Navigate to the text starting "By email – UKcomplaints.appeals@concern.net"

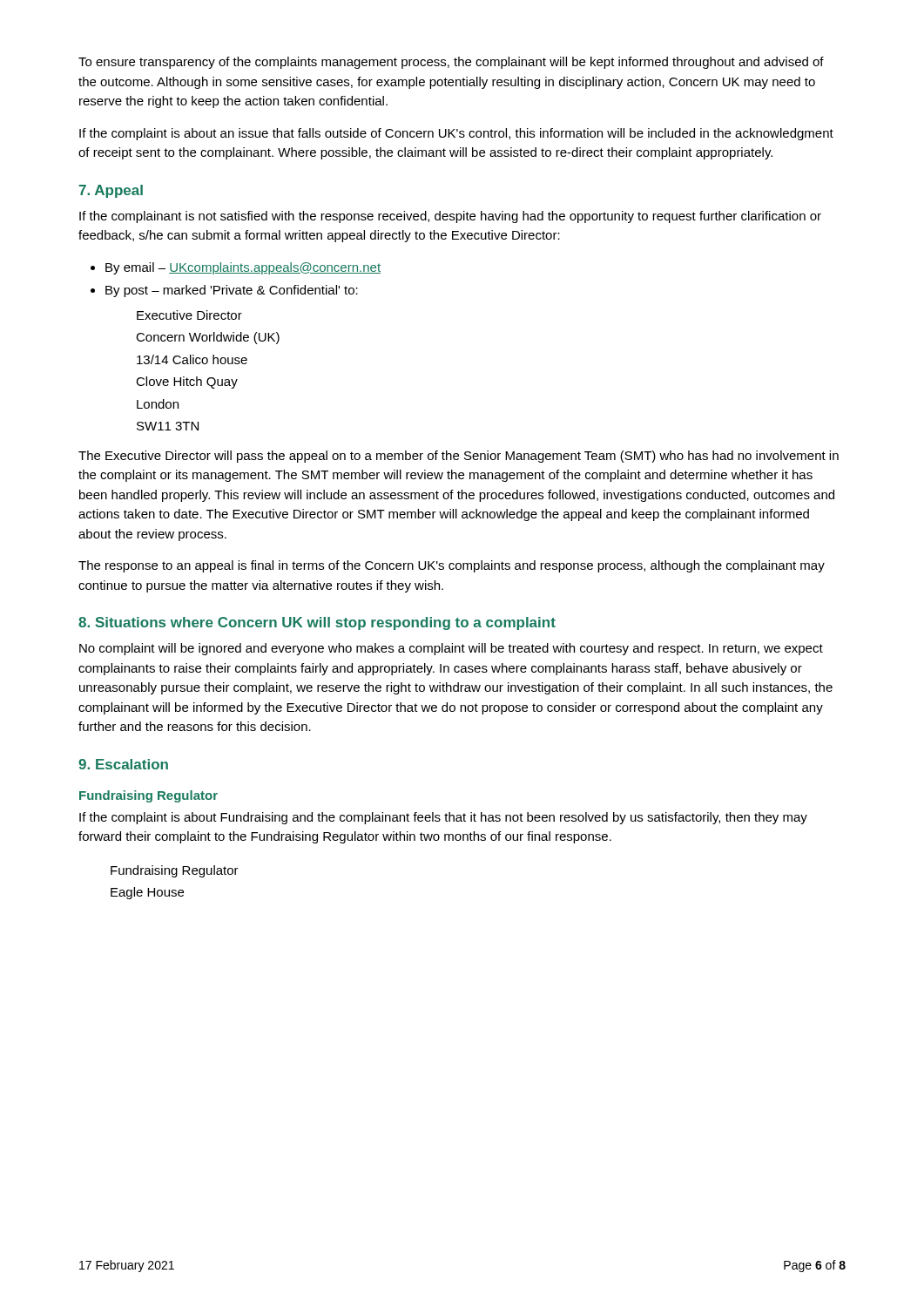[x=236, y=268]
